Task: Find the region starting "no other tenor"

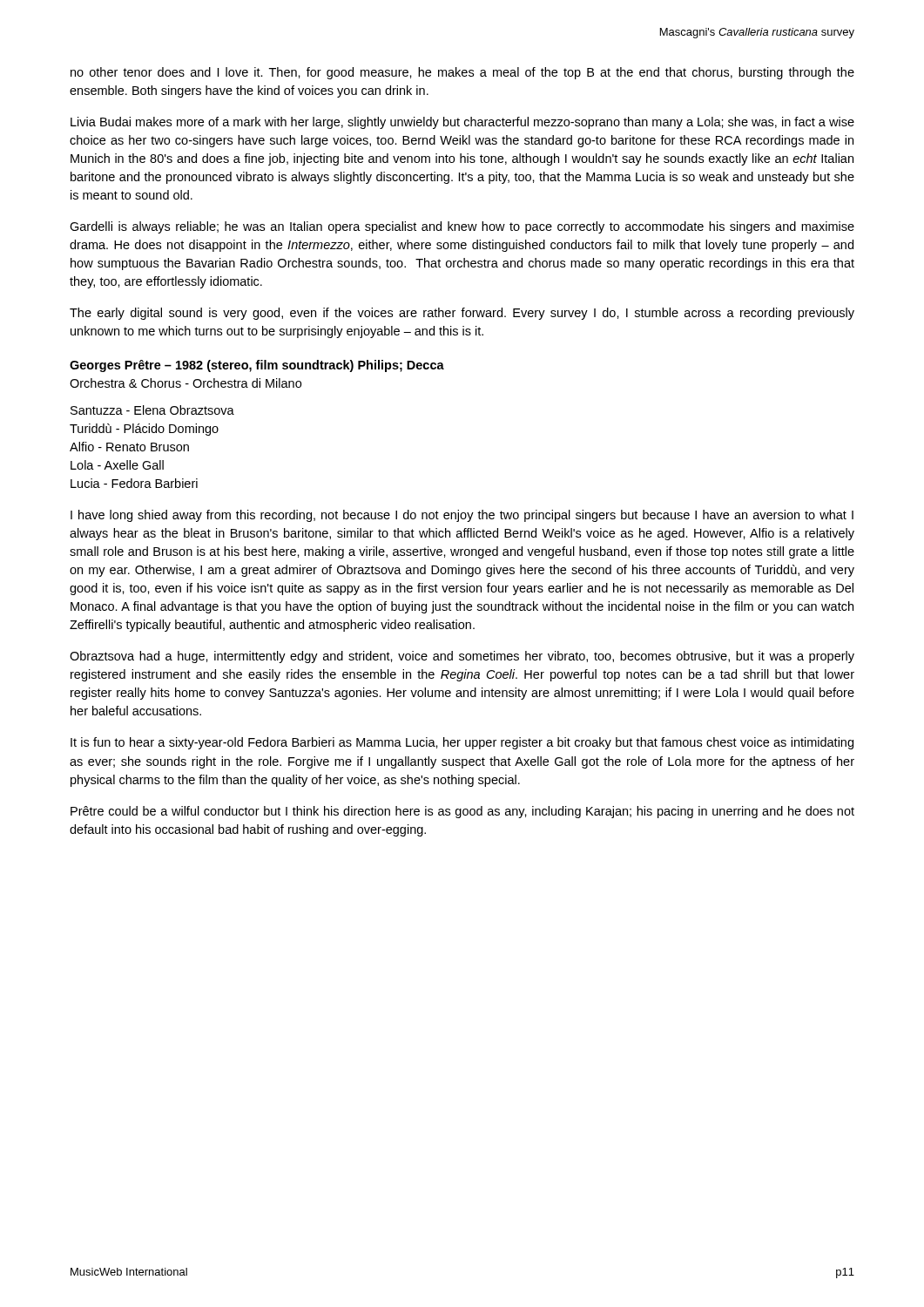Action: (x=462, y=82)
